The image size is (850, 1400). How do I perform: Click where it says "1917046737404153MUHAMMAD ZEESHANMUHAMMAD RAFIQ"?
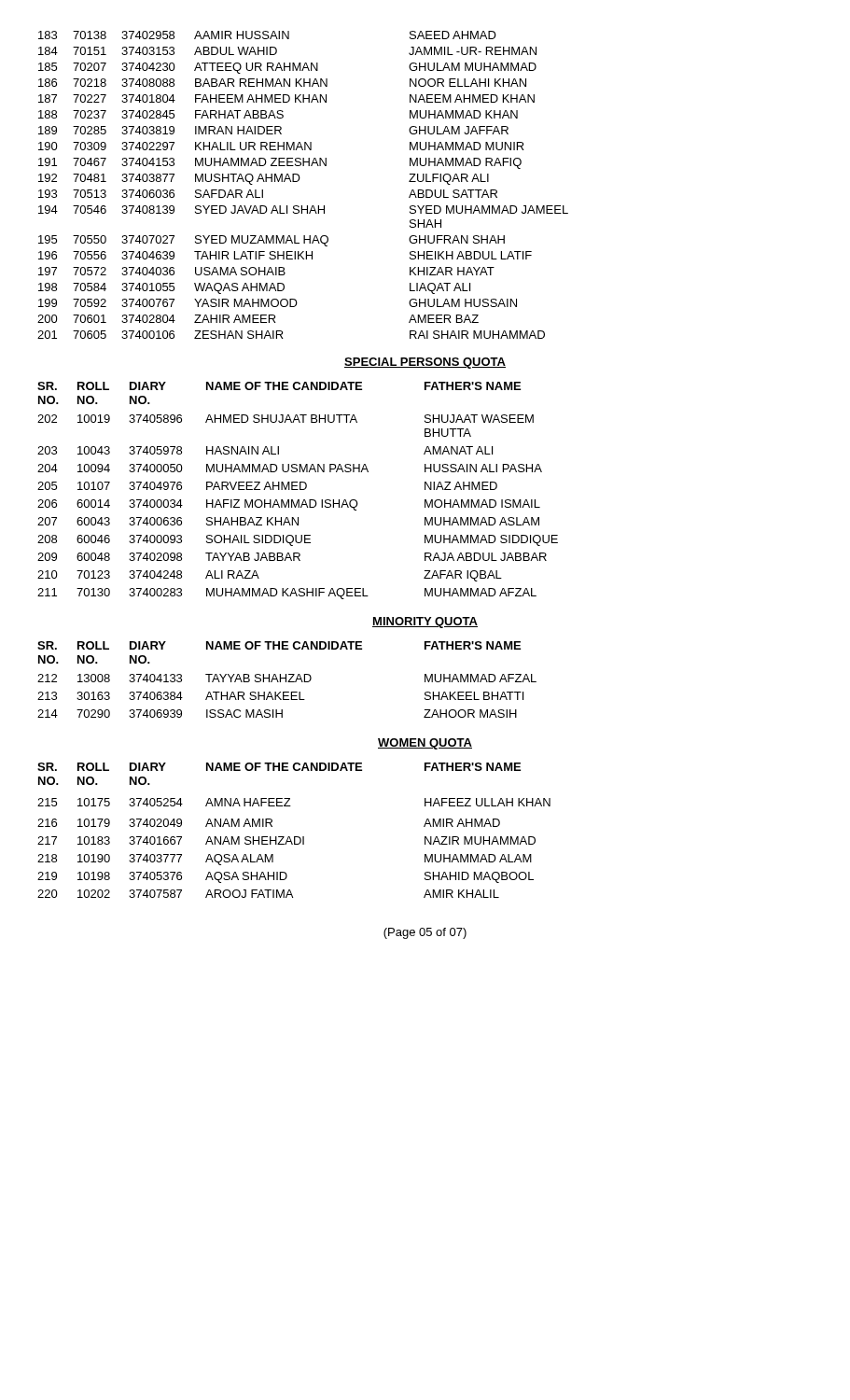click(280, 162)
